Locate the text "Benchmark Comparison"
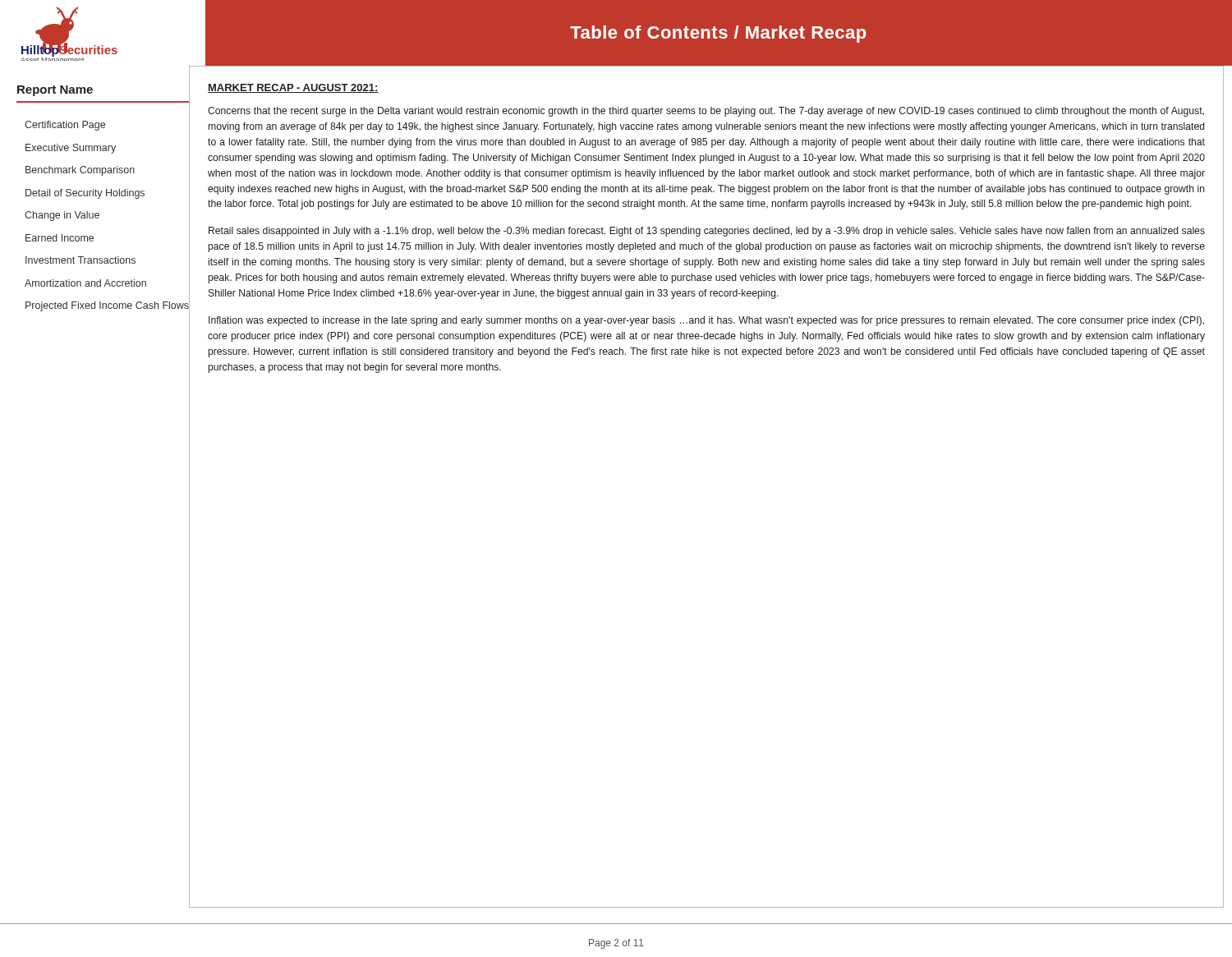 pos(80,170)
